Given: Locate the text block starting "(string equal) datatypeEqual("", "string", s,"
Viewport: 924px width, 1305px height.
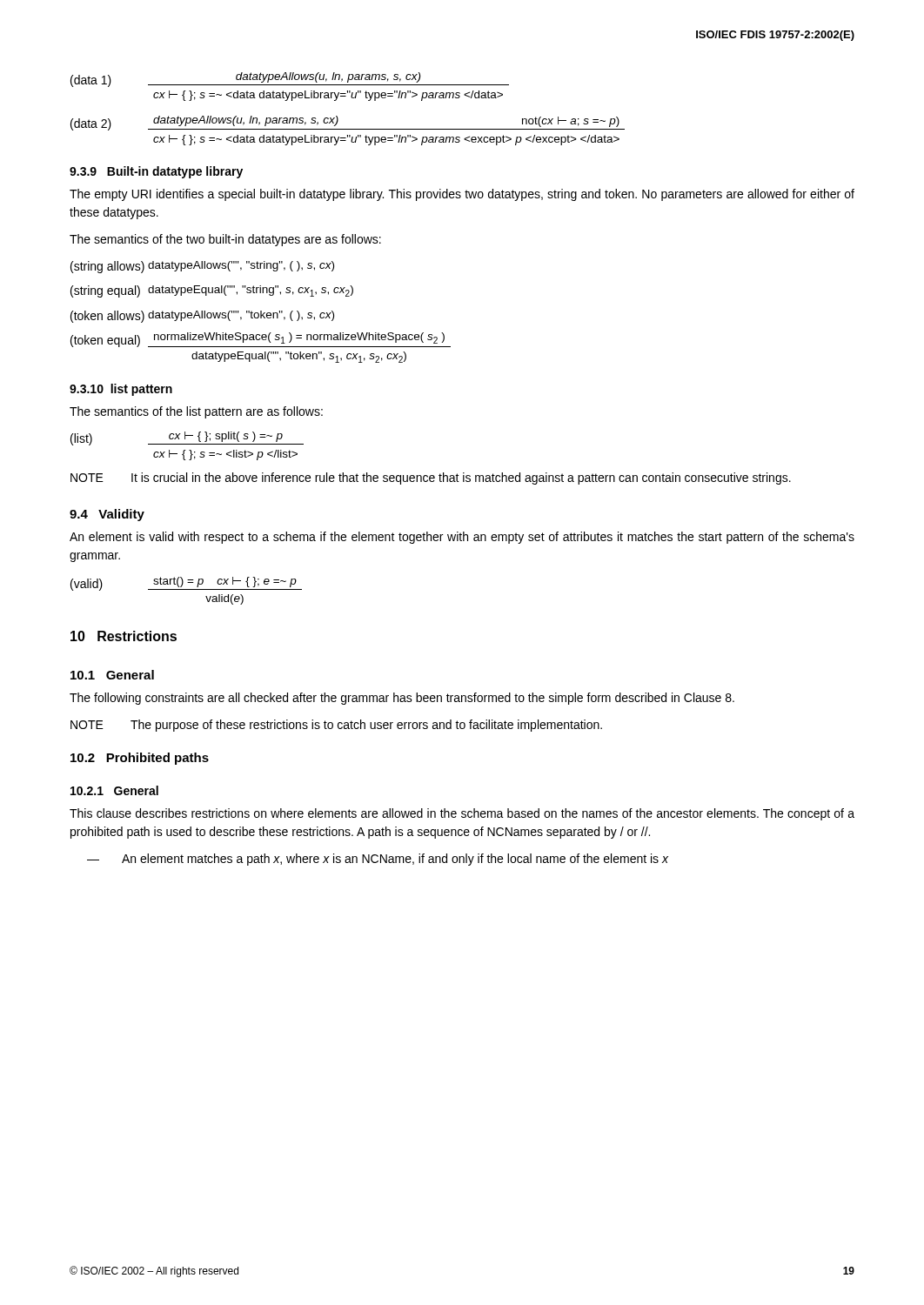Looking at the screenshot, I should 212,291.
